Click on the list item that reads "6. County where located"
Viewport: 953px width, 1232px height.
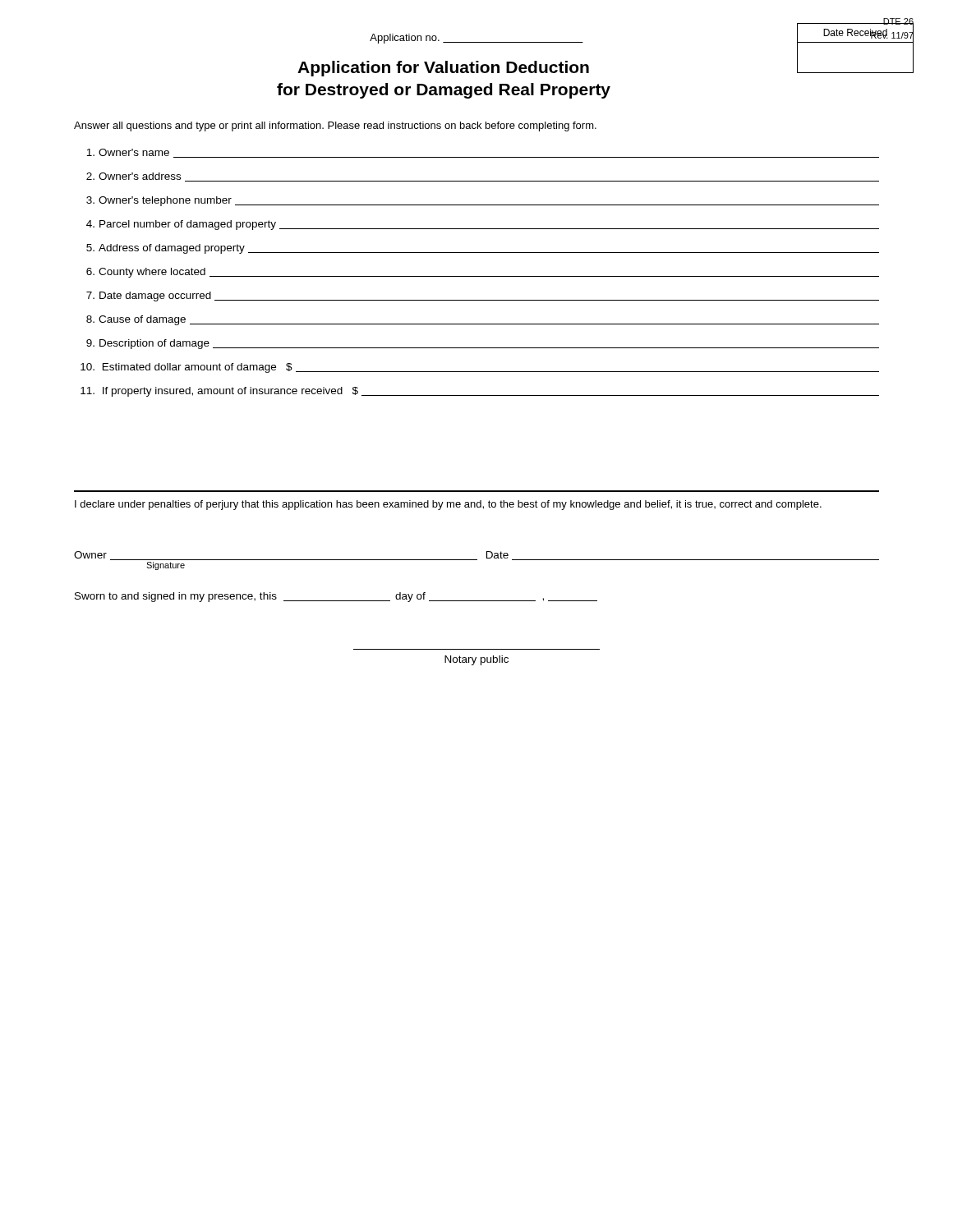point(476,271)
